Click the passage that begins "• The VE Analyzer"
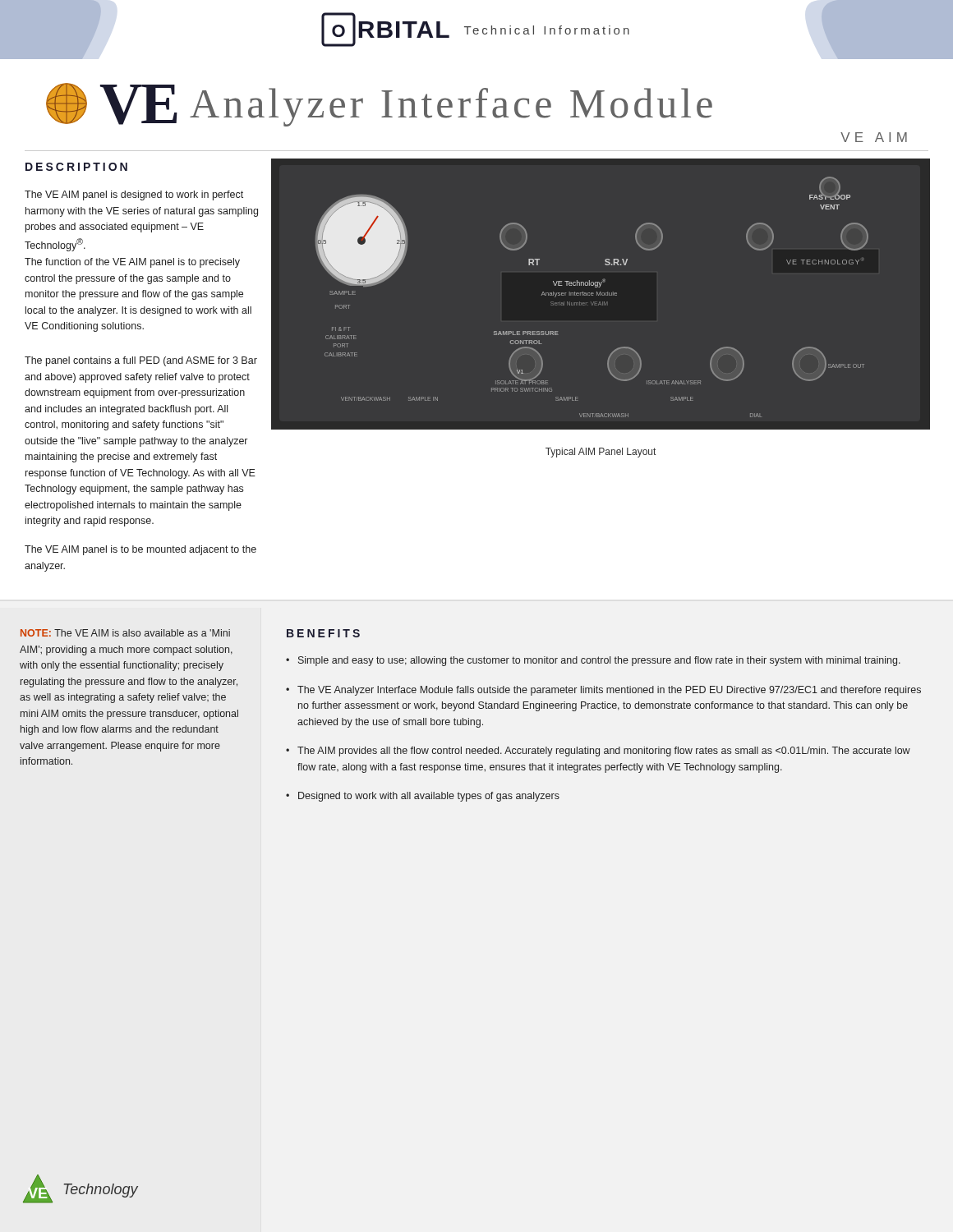This screenshot has width=953, height=1232. 604,705
